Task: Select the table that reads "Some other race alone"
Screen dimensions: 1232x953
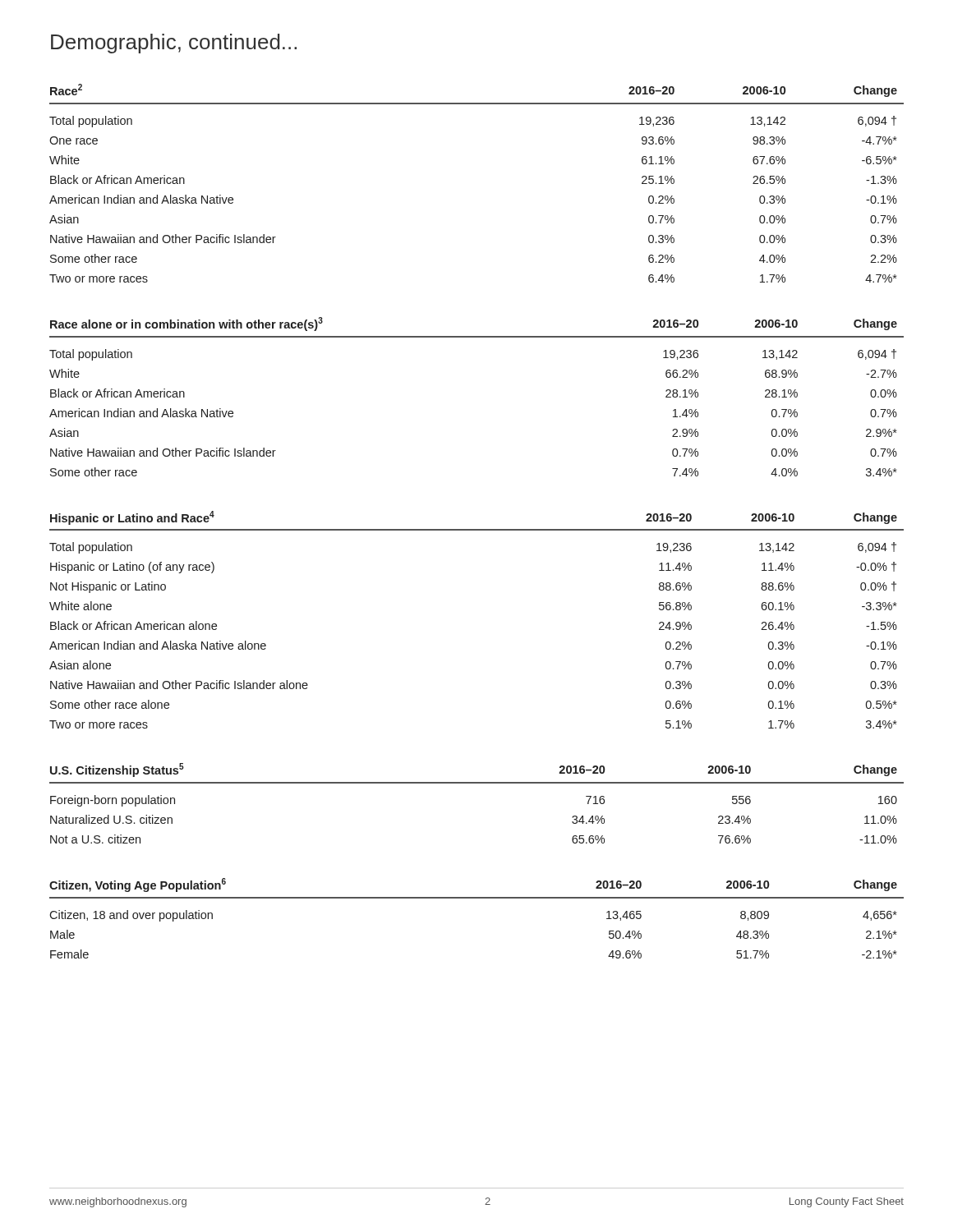Action: tap(476, 620)
